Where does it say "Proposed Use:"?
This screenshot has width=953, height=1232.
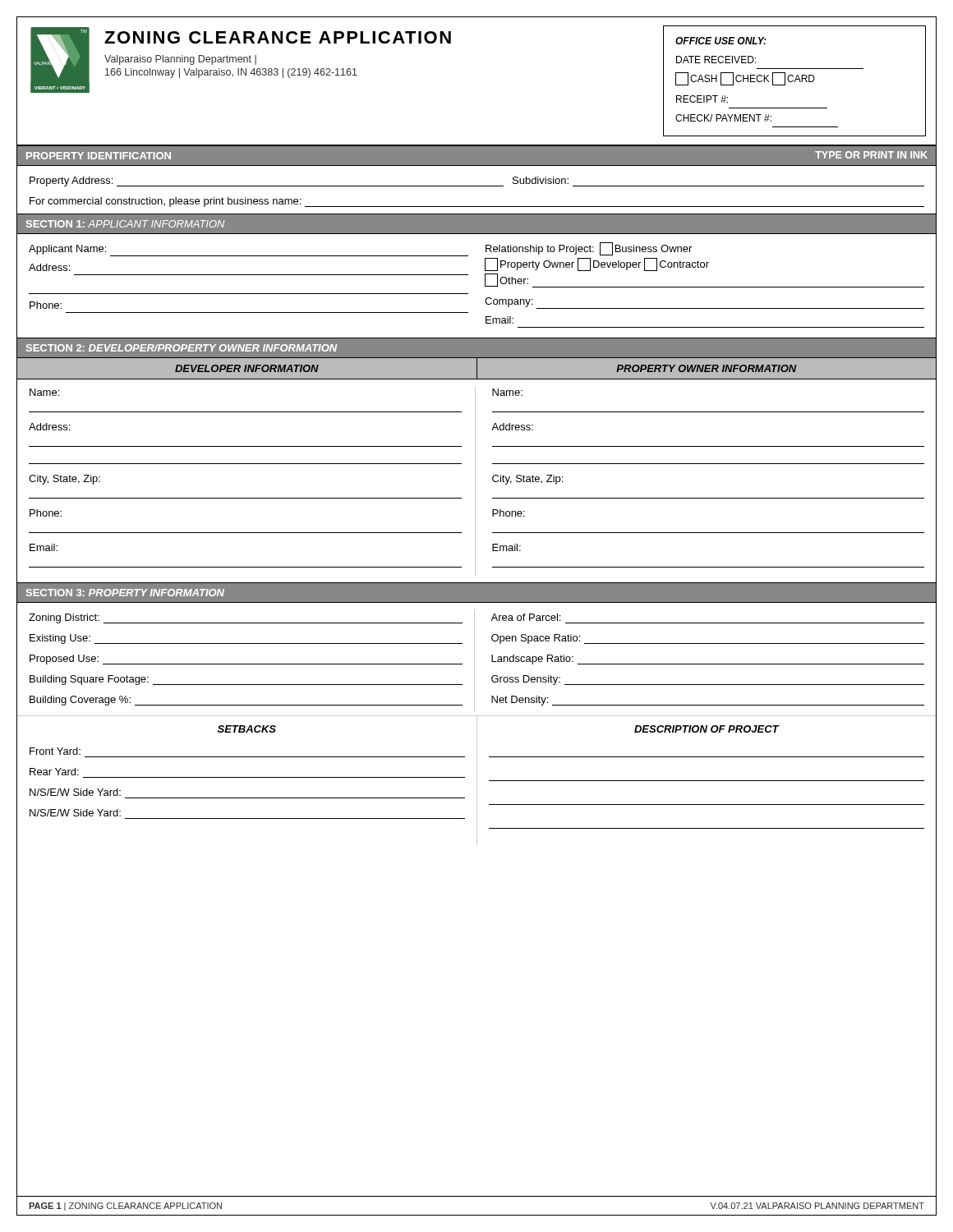245,657
